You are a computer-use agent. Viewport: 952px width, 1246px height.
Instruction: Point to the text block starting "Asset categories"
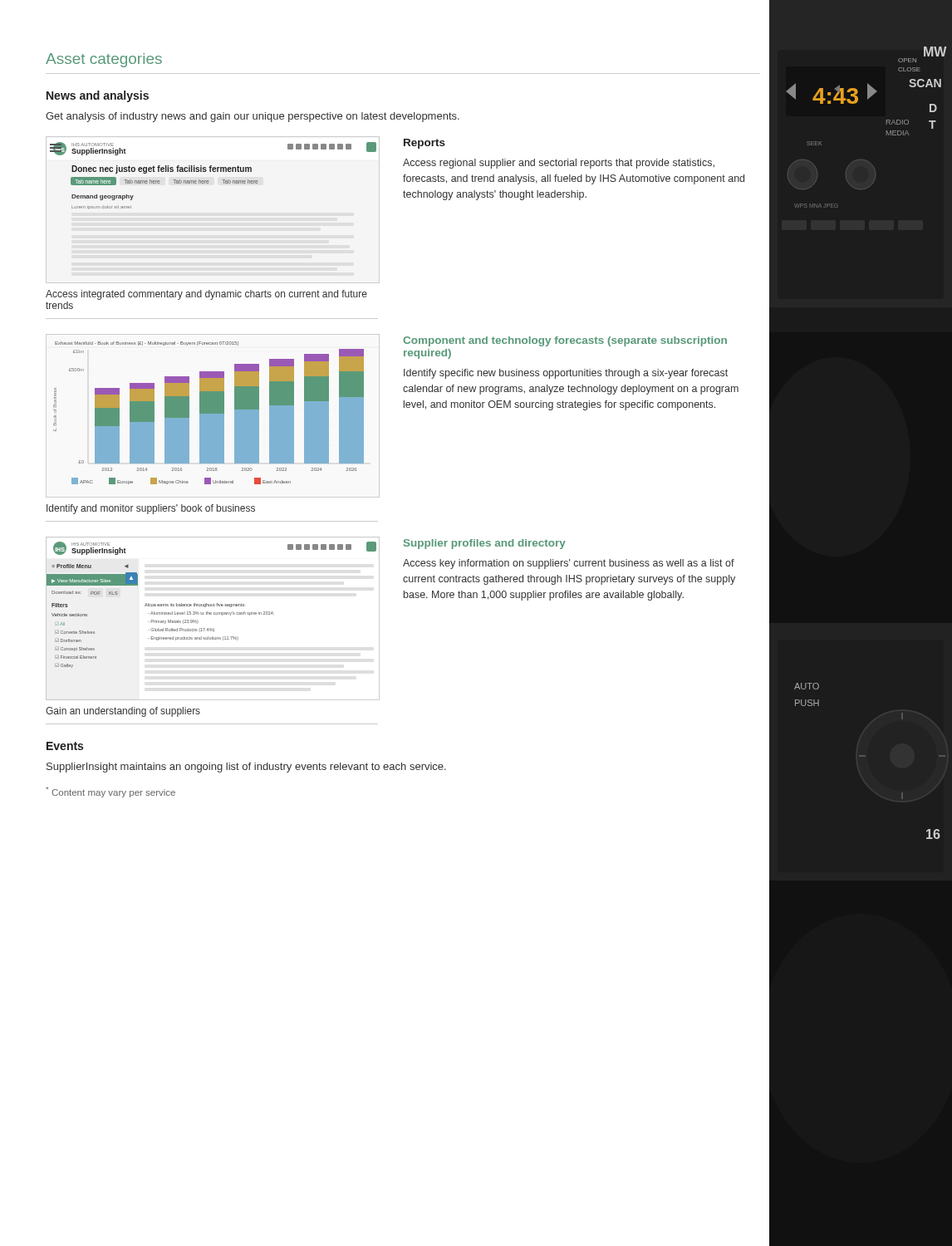coord(104,59)
